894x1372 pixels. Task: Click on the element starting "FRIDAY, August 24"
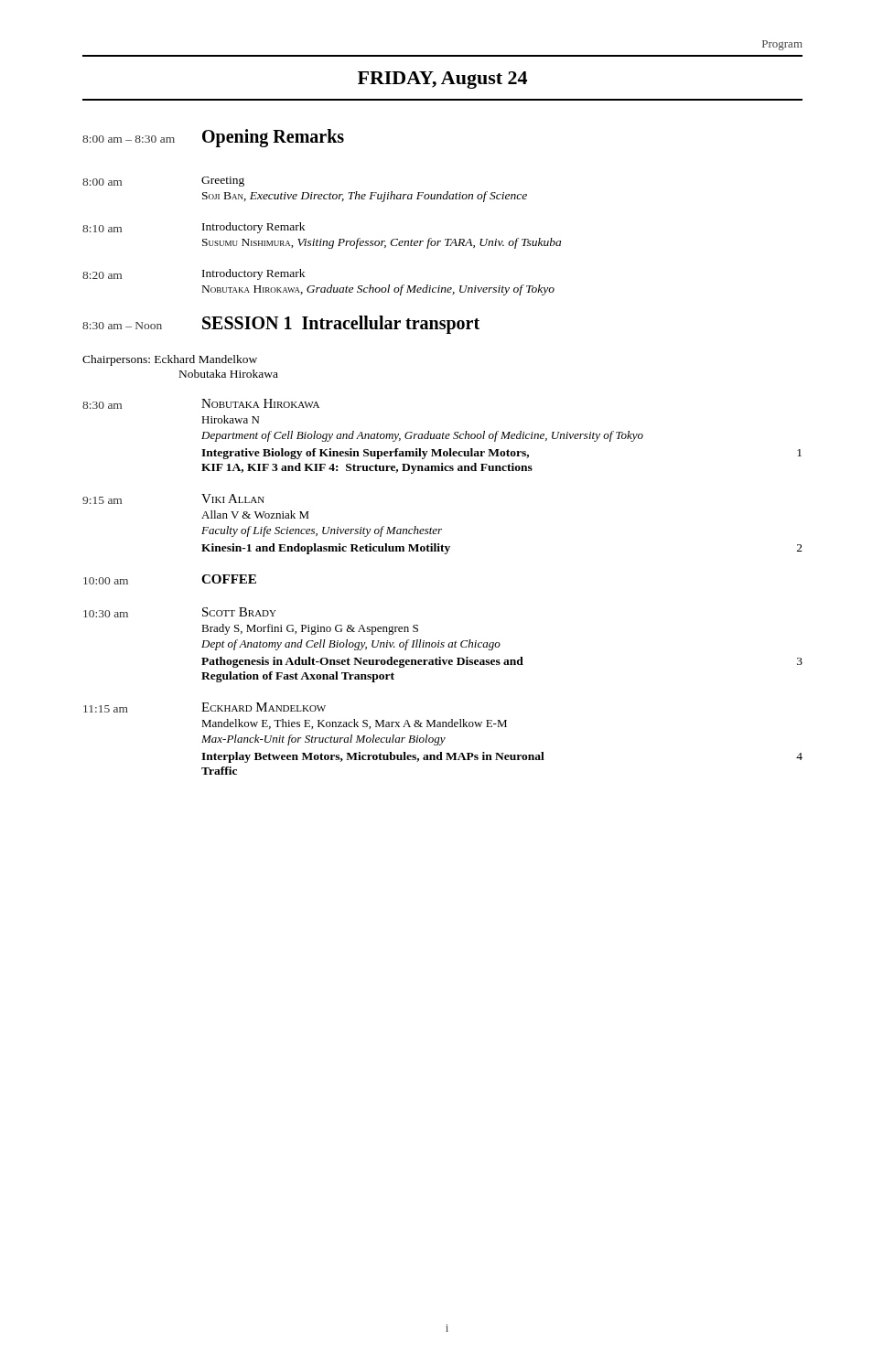point(442,78)
